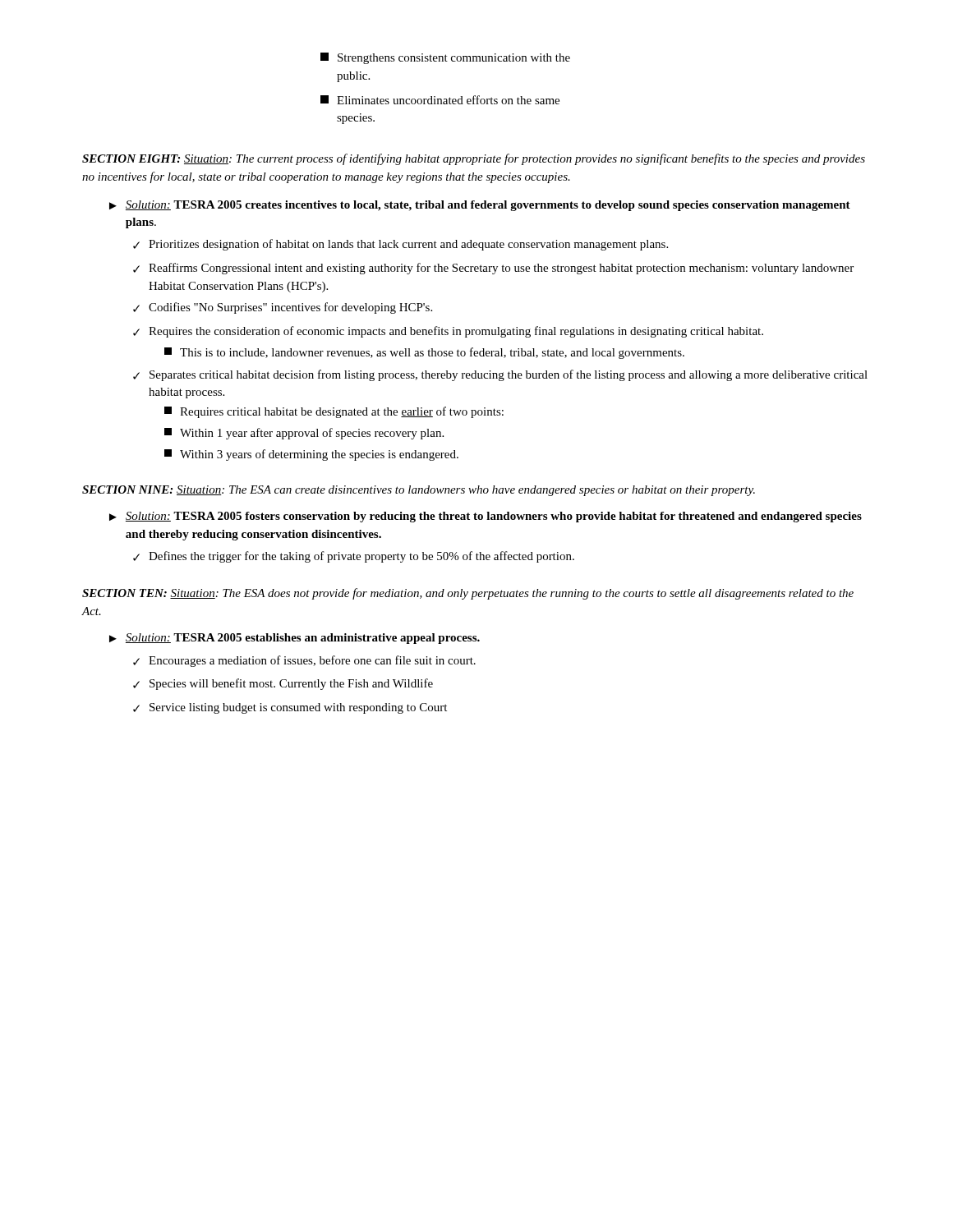Locate the block of text that opens with "Requires critical habitat be"
This screenshot has width=953, height=1232.
(334, 412)
